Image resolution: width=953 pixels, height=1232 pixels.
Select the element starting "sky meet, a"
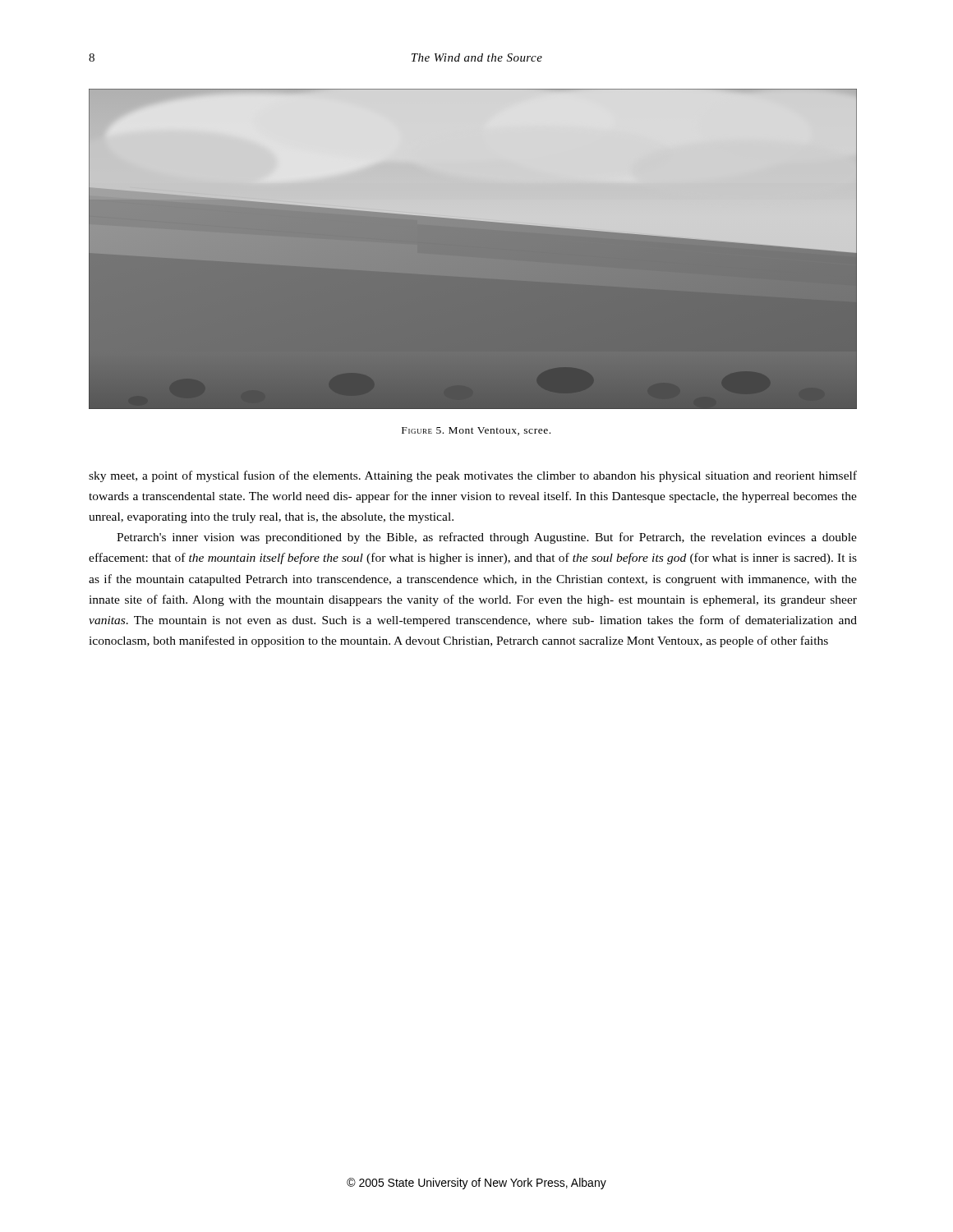[x=473, y=558]
